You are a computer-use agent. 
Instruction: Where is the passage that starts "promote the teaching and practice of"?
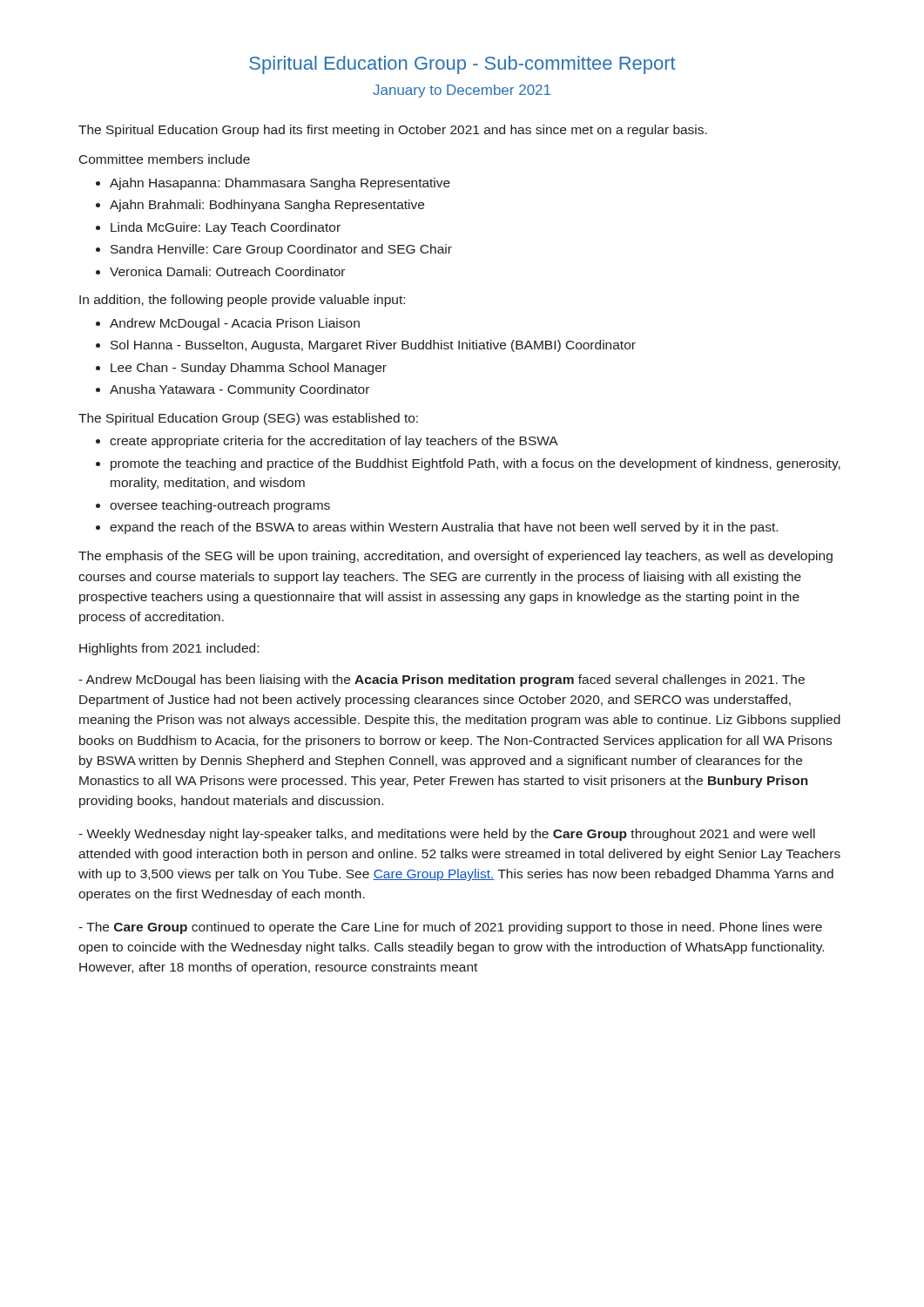pyautogui.click(x=475, y=473)
